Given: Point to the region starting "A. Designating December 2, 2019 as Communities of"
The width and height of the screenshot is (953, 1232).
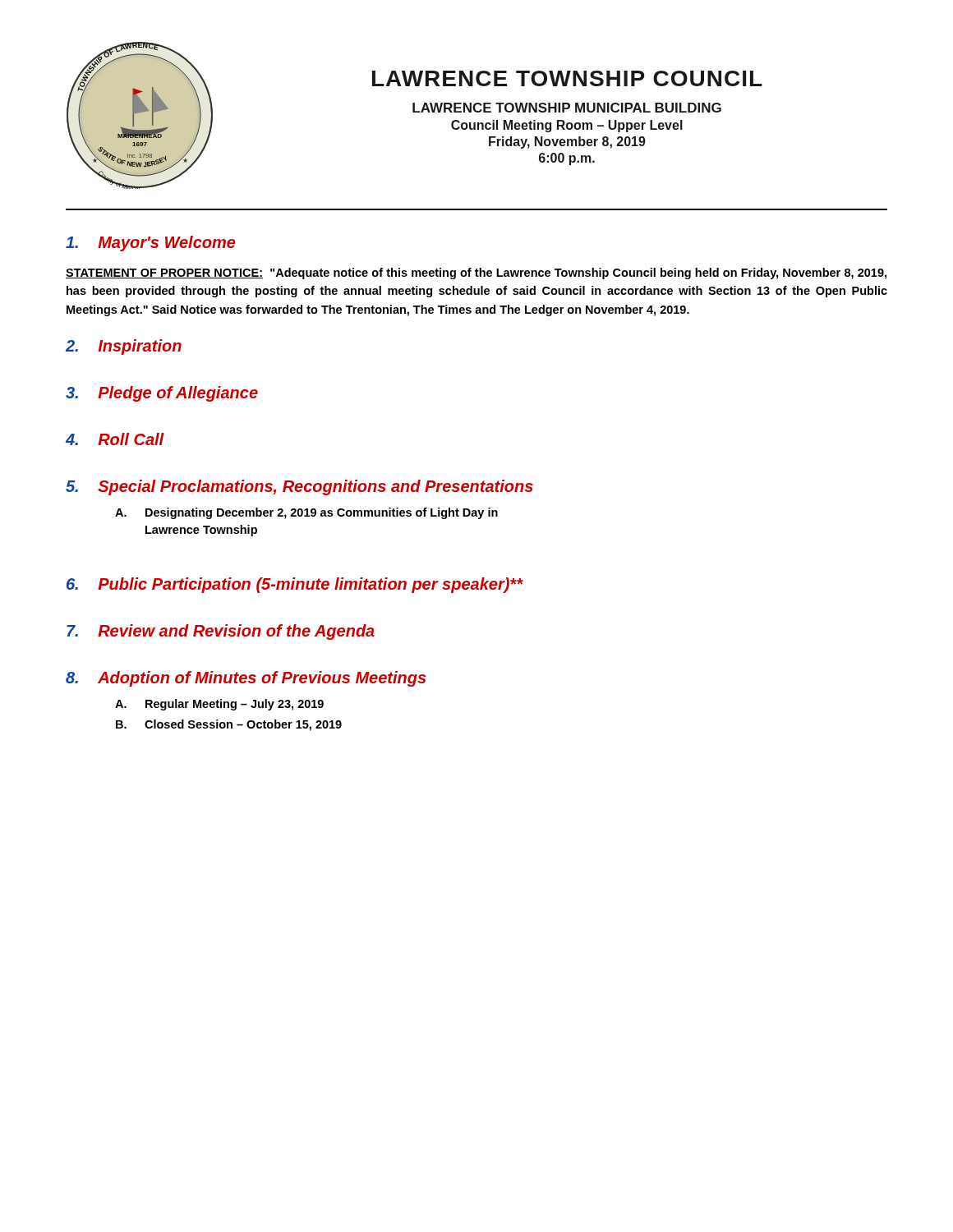Looking at the screenshot, I should (501, 522).
